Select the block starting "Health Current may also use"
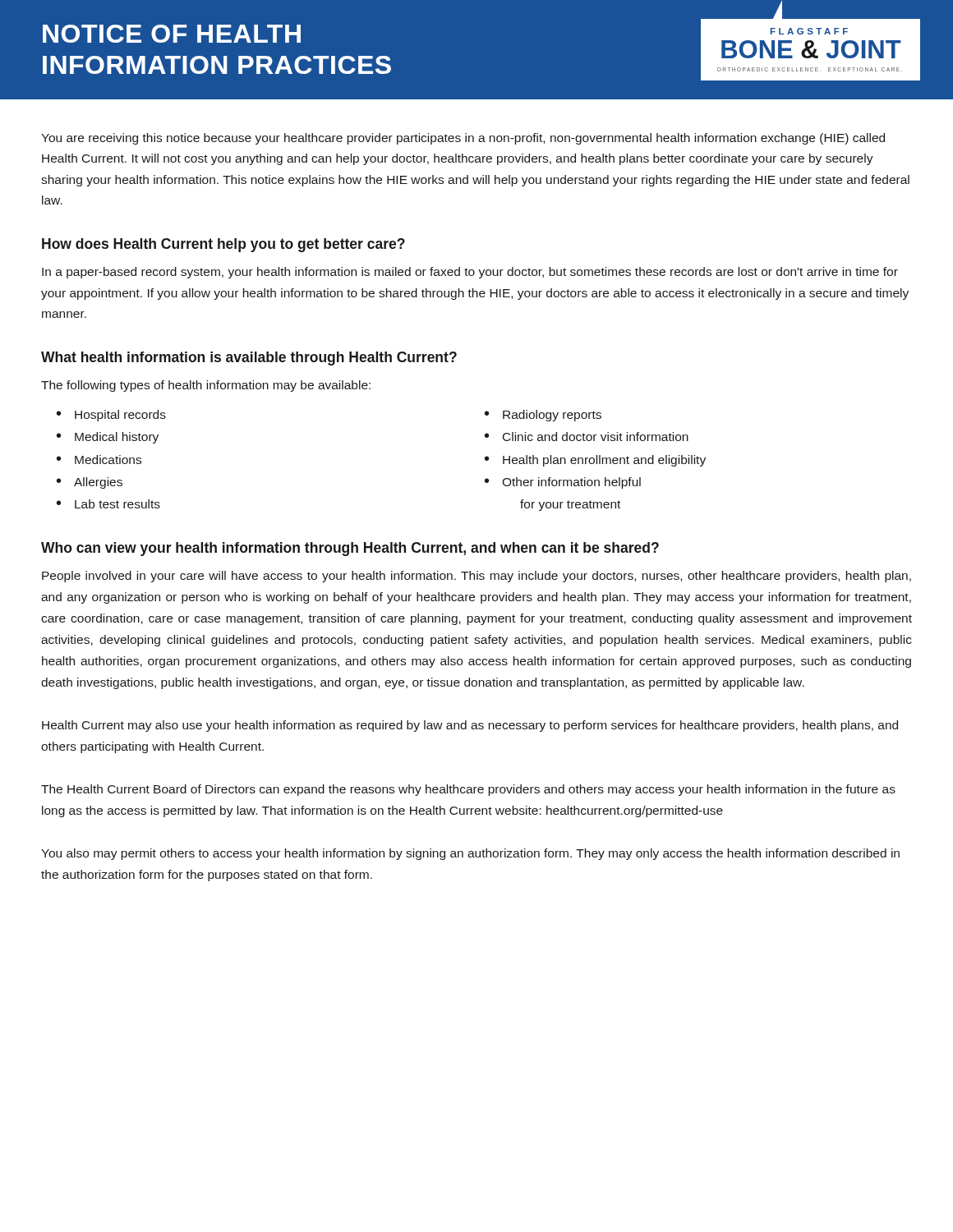This screenshot has width=953, height=1232. (x=470, y=736)
